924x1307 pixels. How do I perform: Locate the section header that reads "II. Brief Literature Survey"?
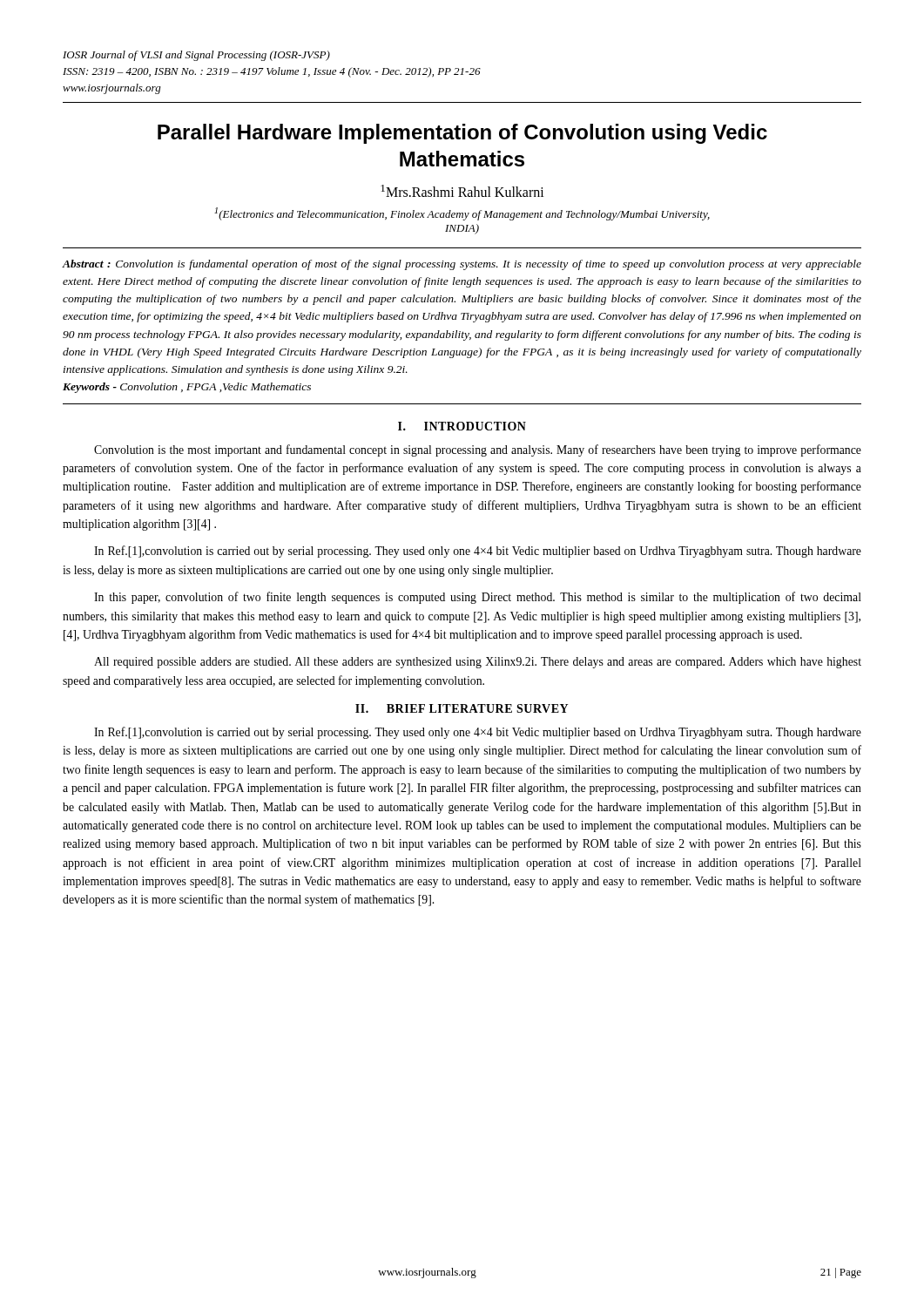pos(462,709)
